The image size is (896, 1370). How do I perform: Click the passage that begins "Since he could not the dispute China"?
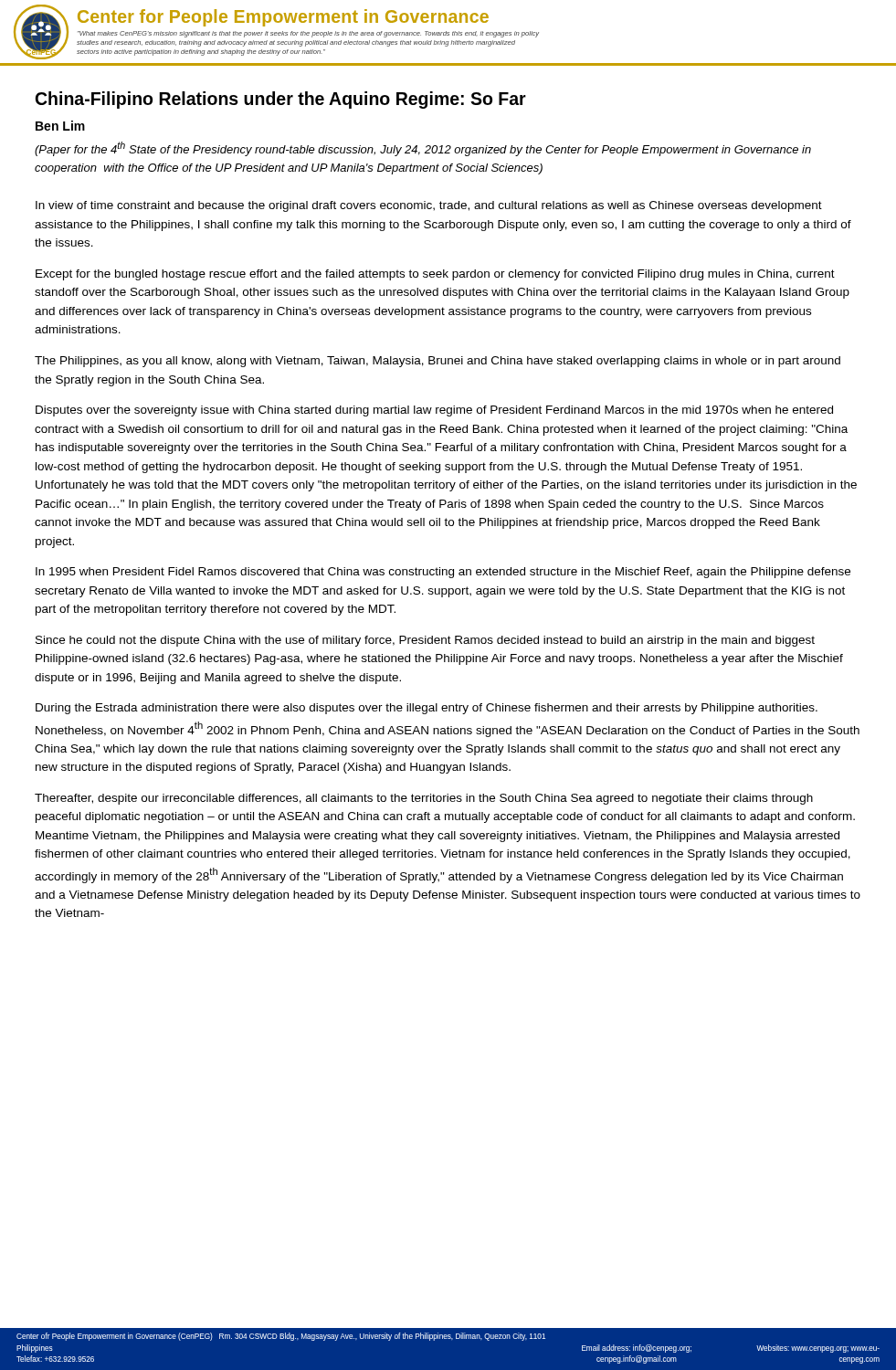pos(439,658)
